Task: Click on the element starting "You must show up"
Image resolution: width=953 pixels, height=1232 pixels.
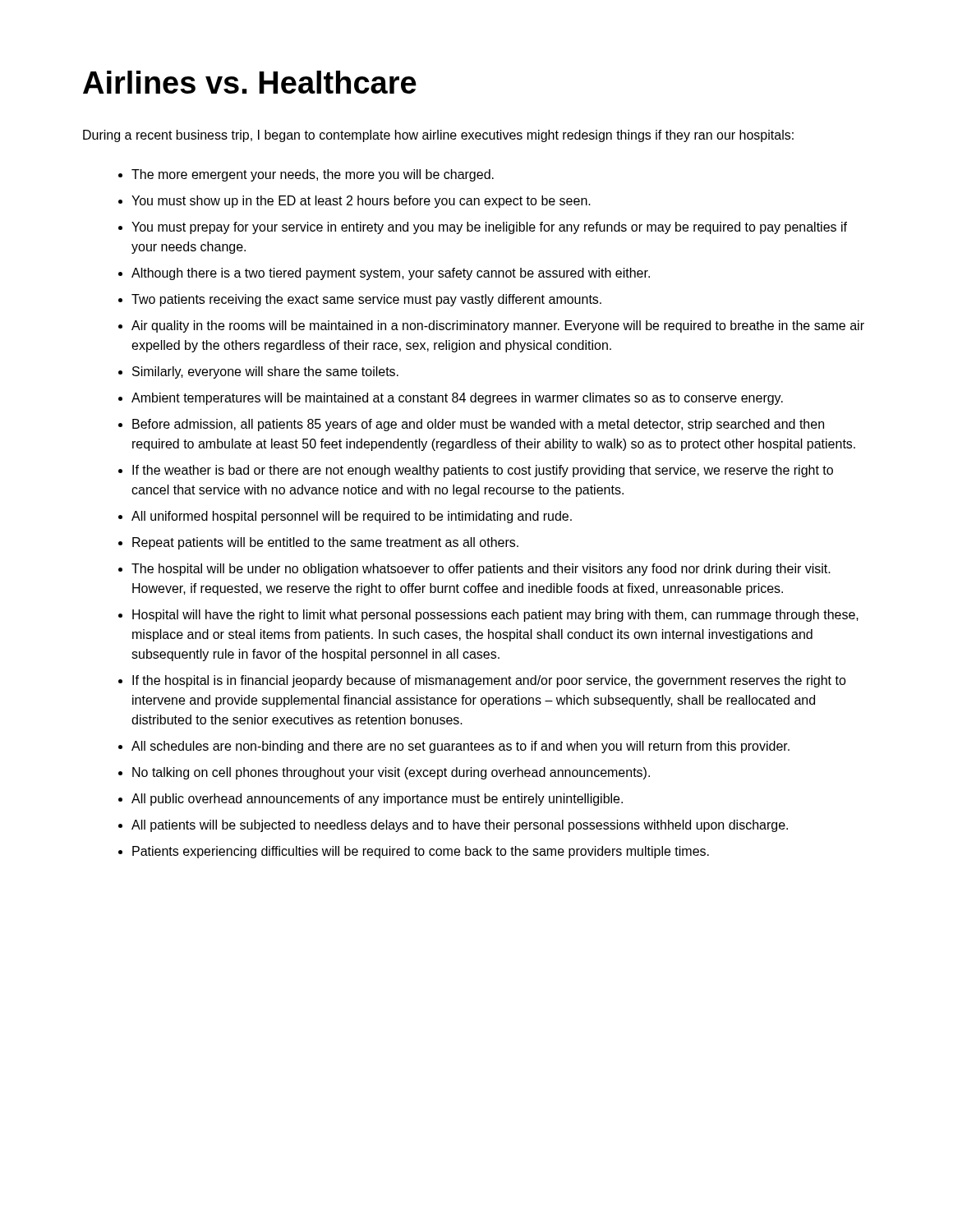Action: point(361,201)
